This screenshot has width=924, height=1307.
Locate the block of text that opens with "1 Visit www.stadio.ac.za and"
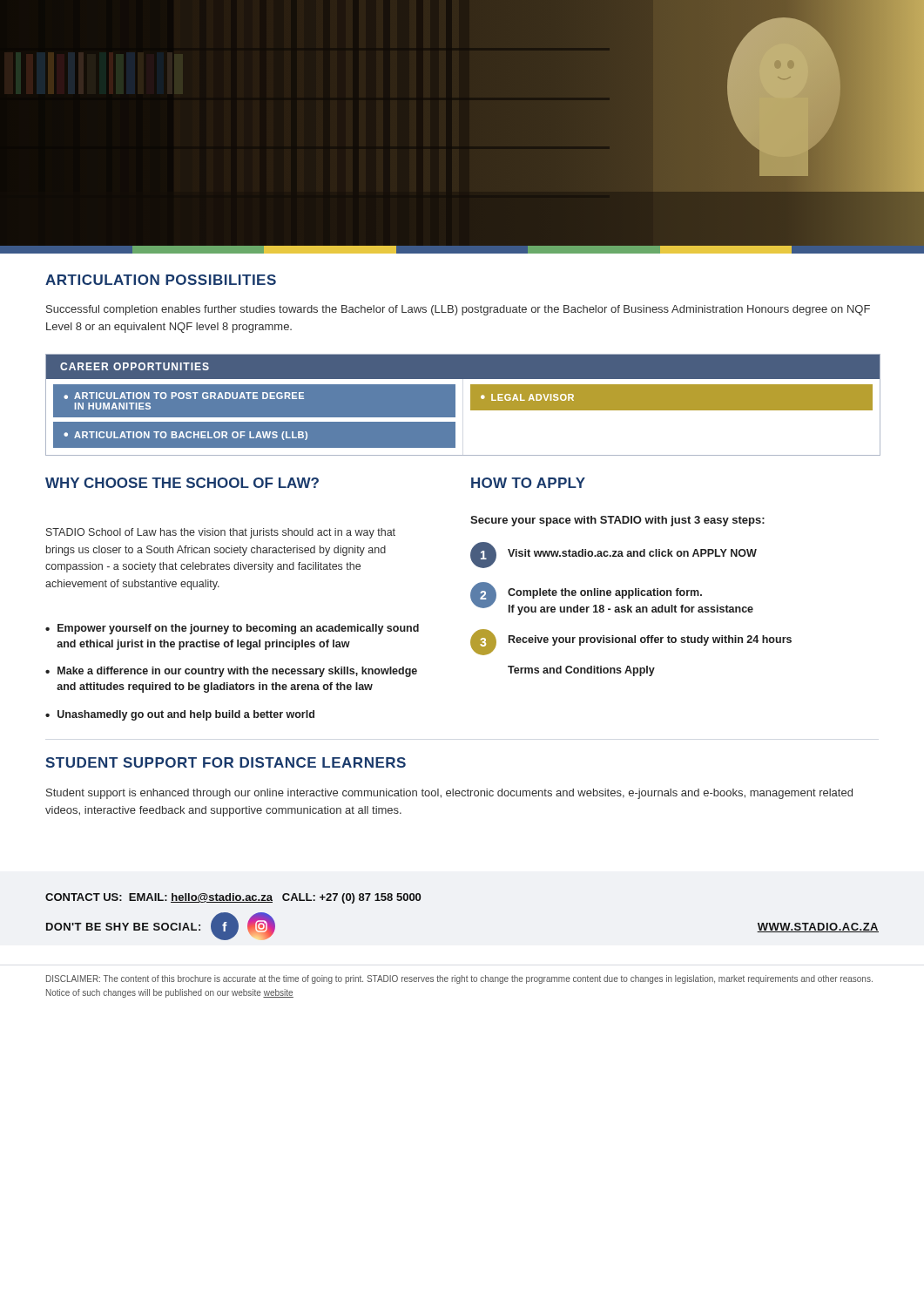613,555
